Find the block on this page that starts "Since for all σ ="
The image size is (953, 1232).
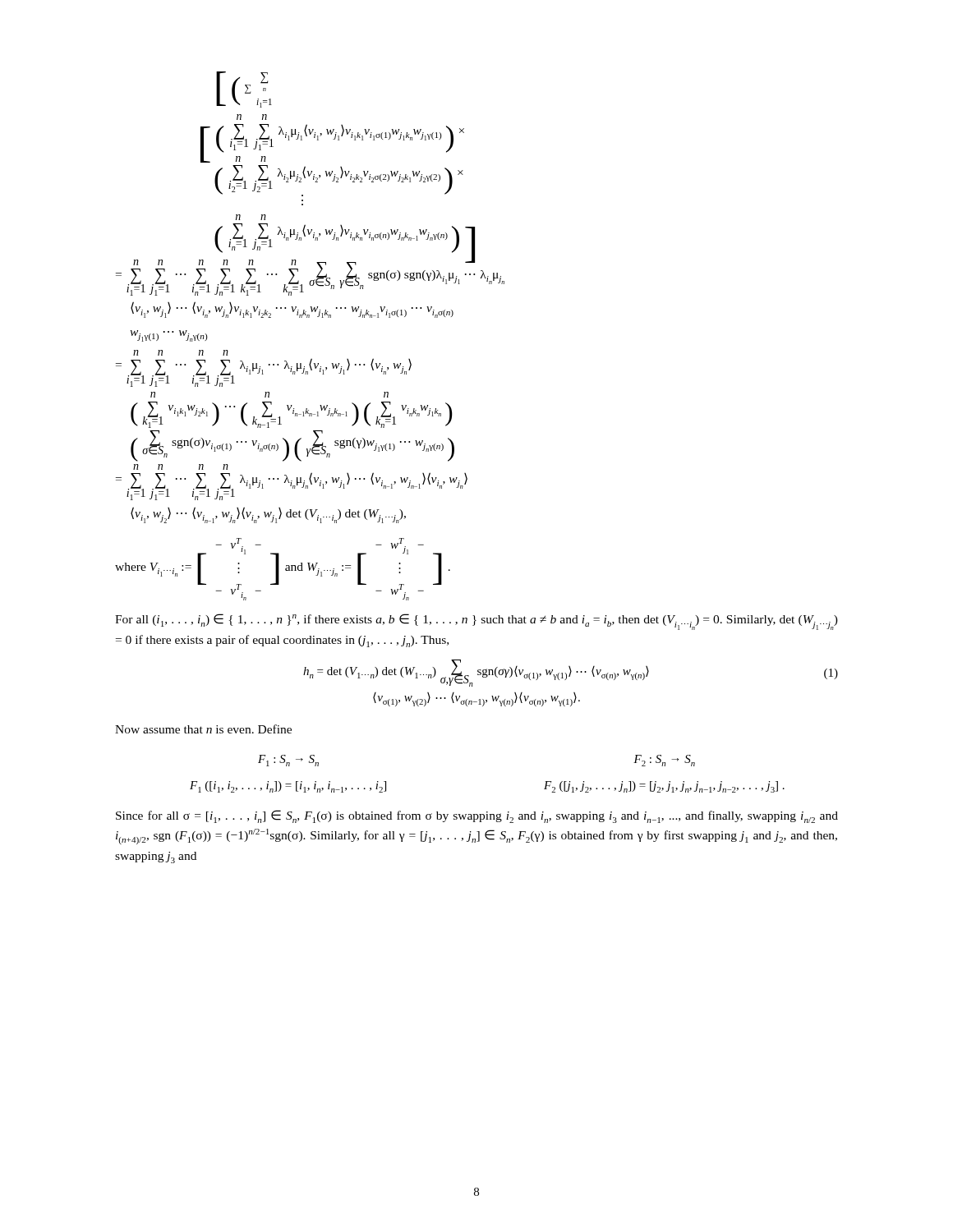(x=476, y=836)
